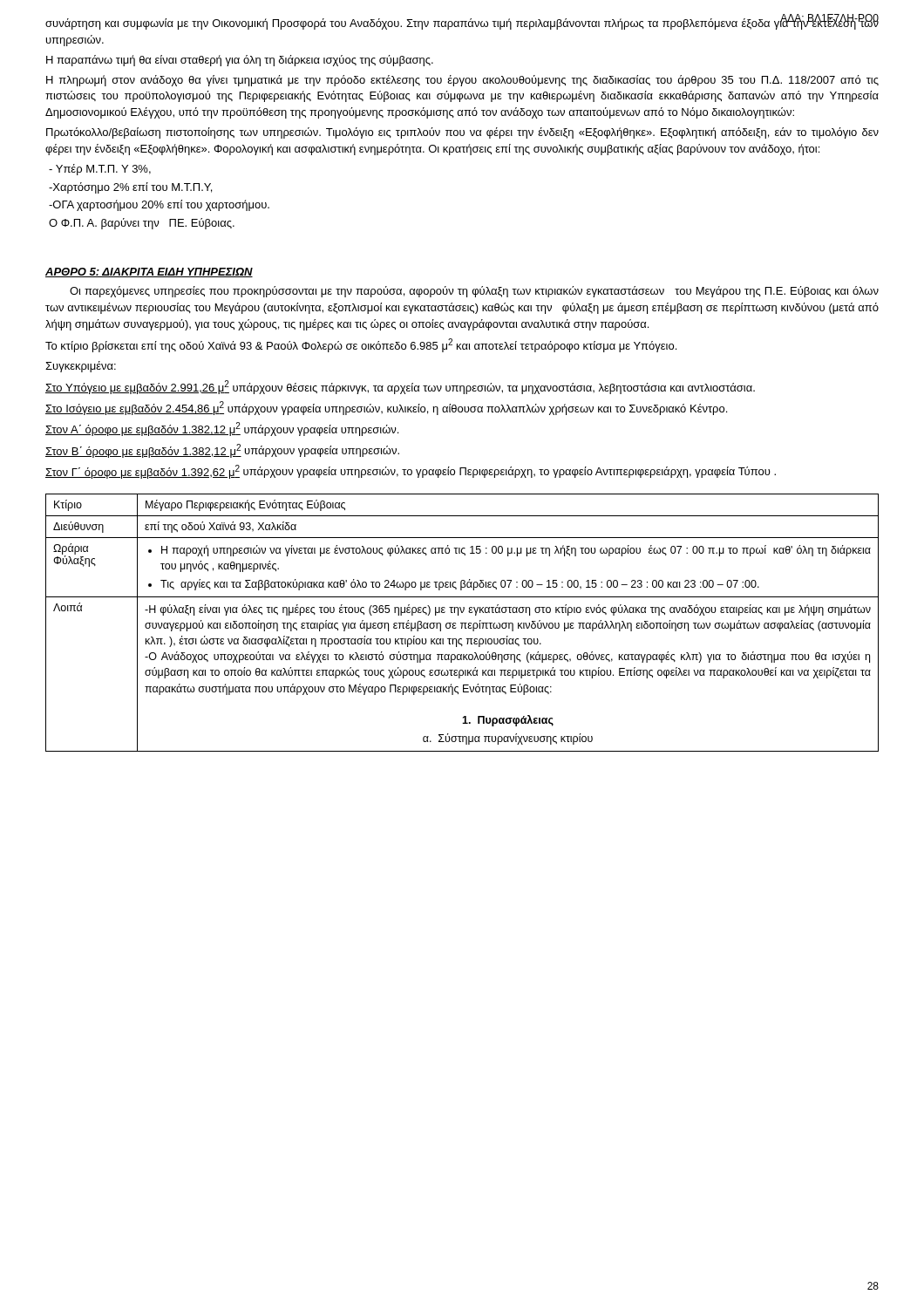This screenshot has width=924, height=1308.
Task: Locate the text "Ο Φ.Π. Α. βαρύνει την ΠΕ. Εύβοιας."
Action: (142, 223)
